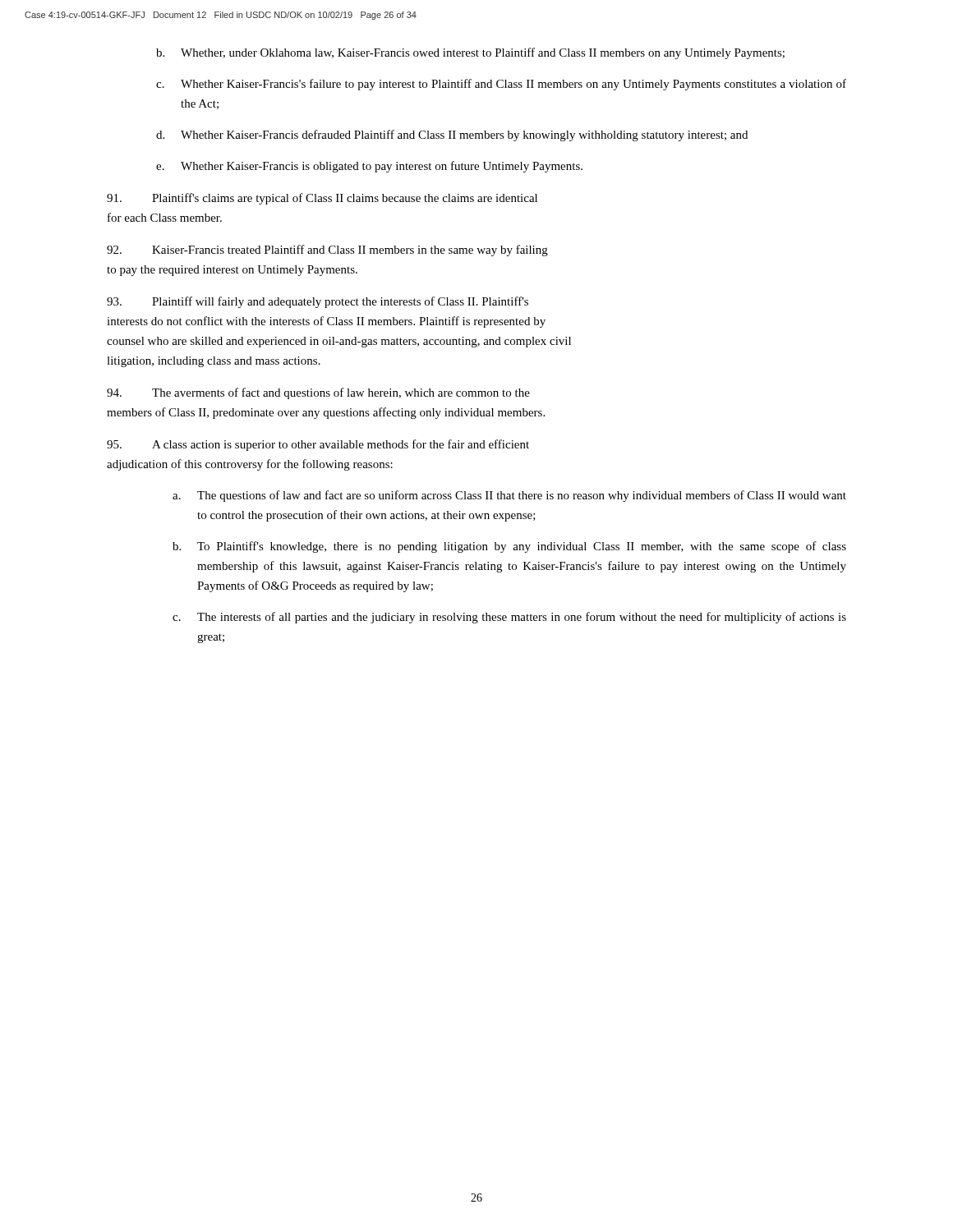Click the passage that begins "c. Whether Kaiser-Francis's failure to pay"
The width and height of the screenshot is (953, 1232).
tap(501, 93)
